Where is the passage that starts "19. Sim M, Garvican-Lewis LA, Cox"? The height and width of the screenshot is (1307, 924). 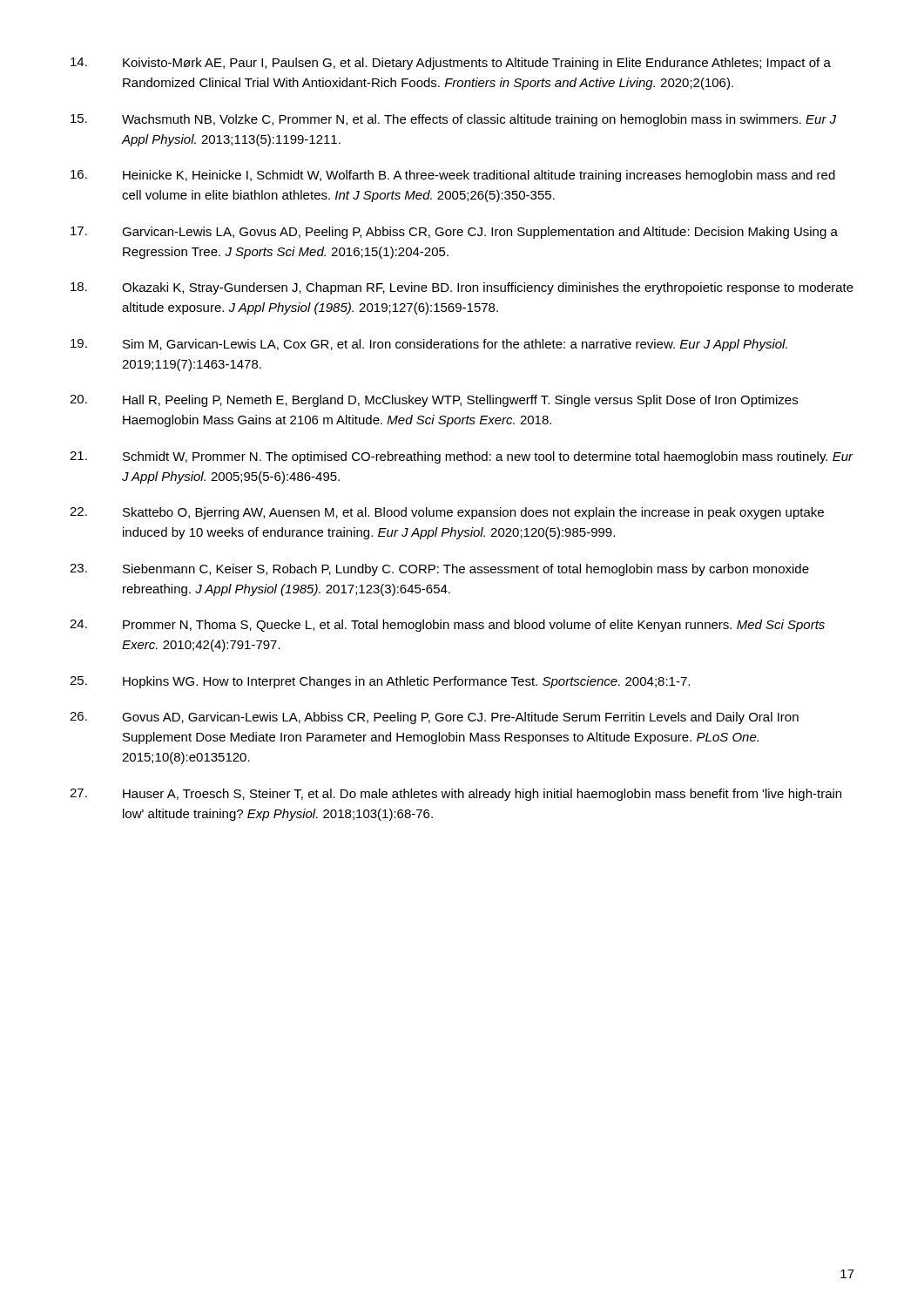point(462,354)
